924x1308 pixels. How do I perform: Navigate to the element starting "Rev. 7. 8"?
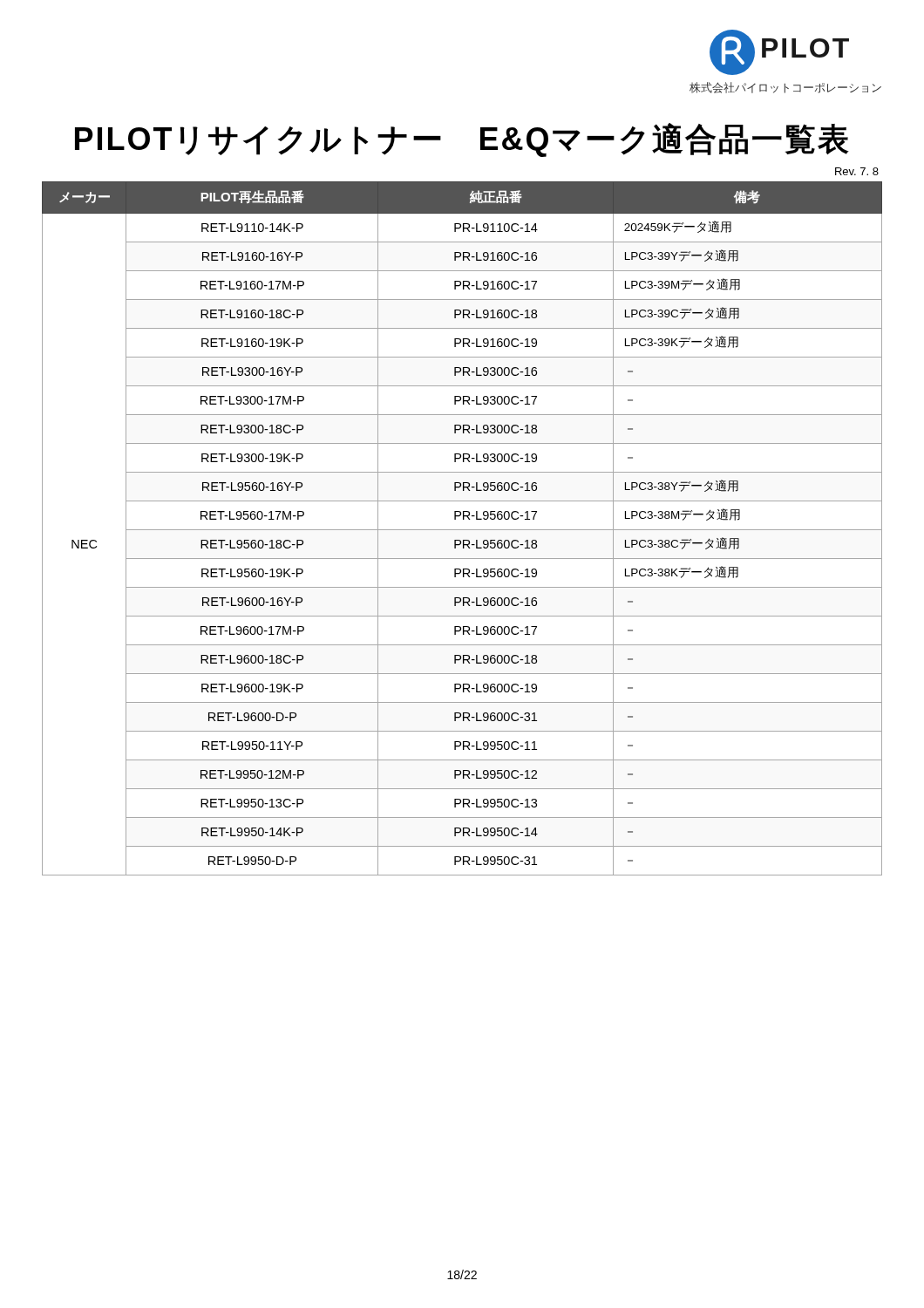tap(856, 171)
